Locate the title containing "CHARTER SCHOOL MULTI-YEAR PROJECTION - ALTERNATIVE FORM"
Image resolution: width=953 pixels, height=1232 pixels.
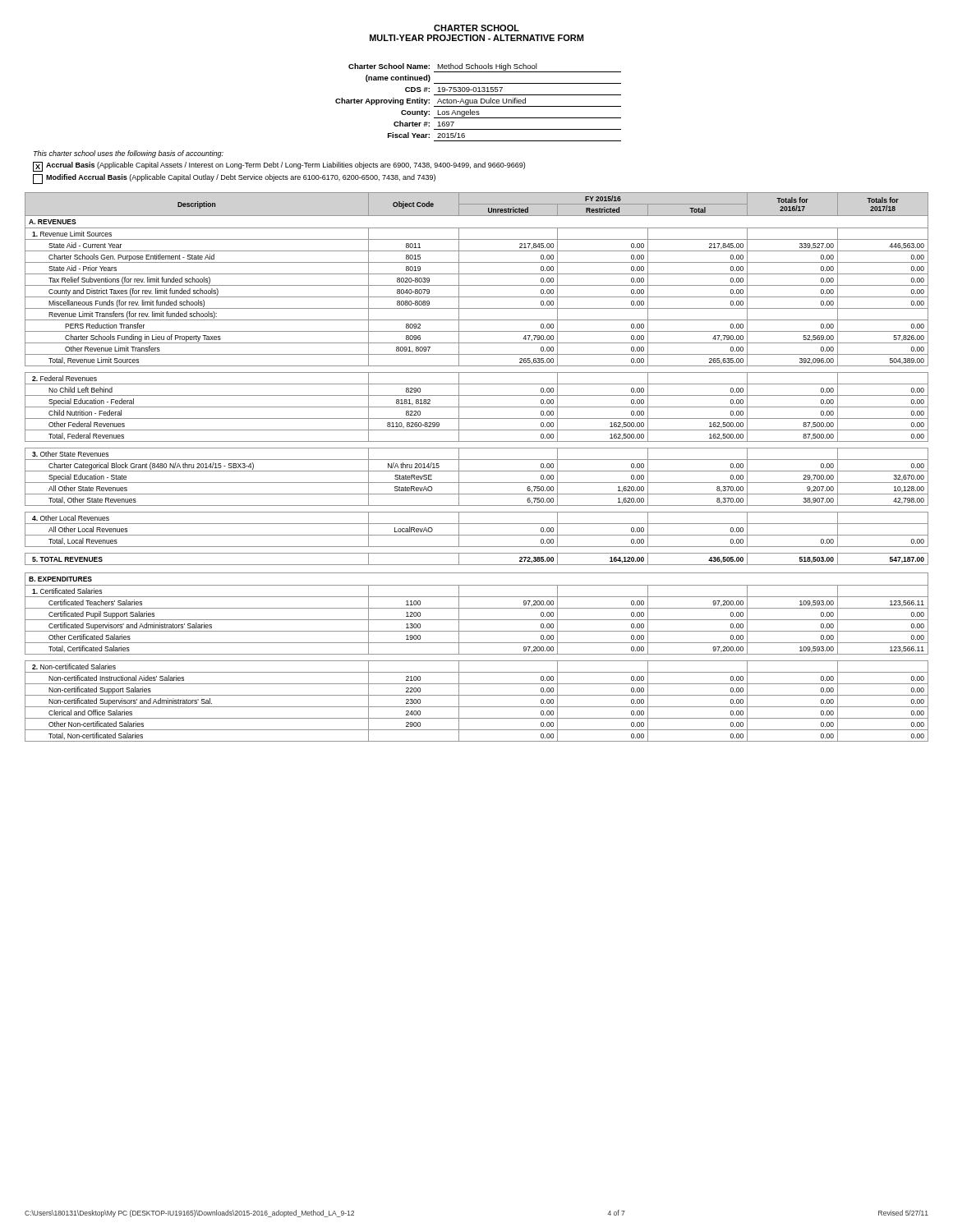pos(476,33)
